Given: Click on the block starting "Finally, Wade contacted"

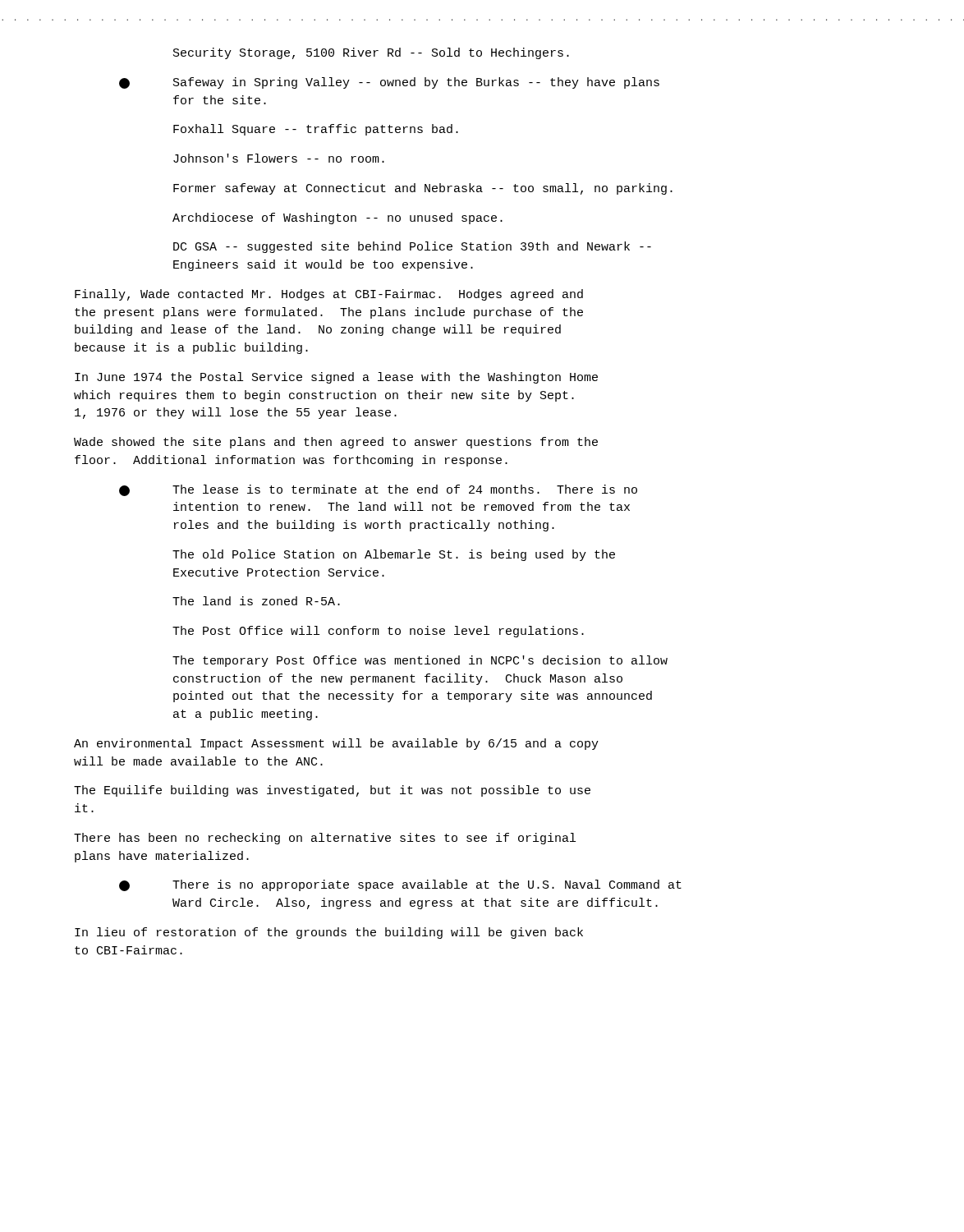Looking at the screenshot, I should tap(329, 322).
